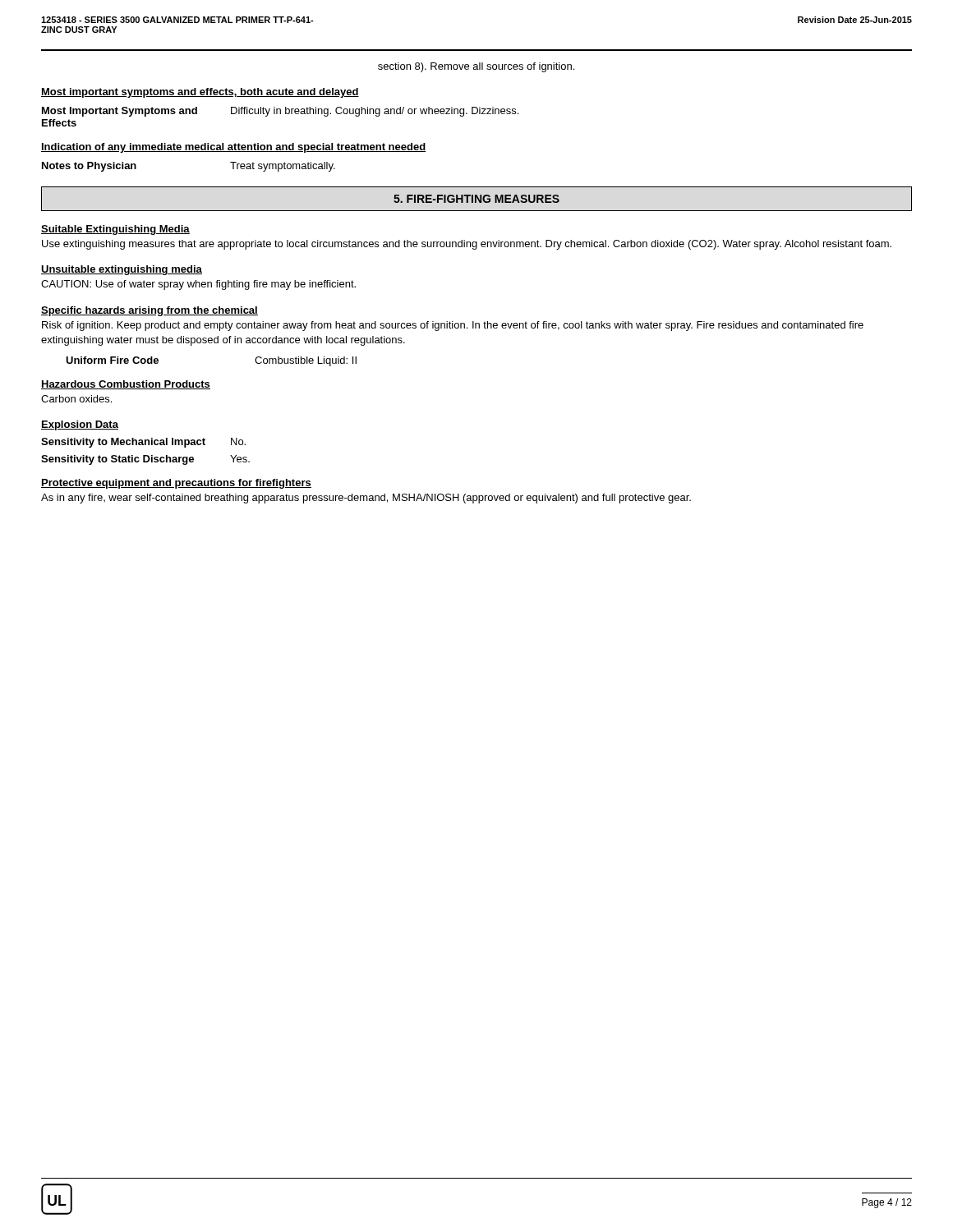The image size is (953, 1232).
Task: Select the block starting "5. FIRE-FIGHTING MEASURES"
Action: point(476,199)
